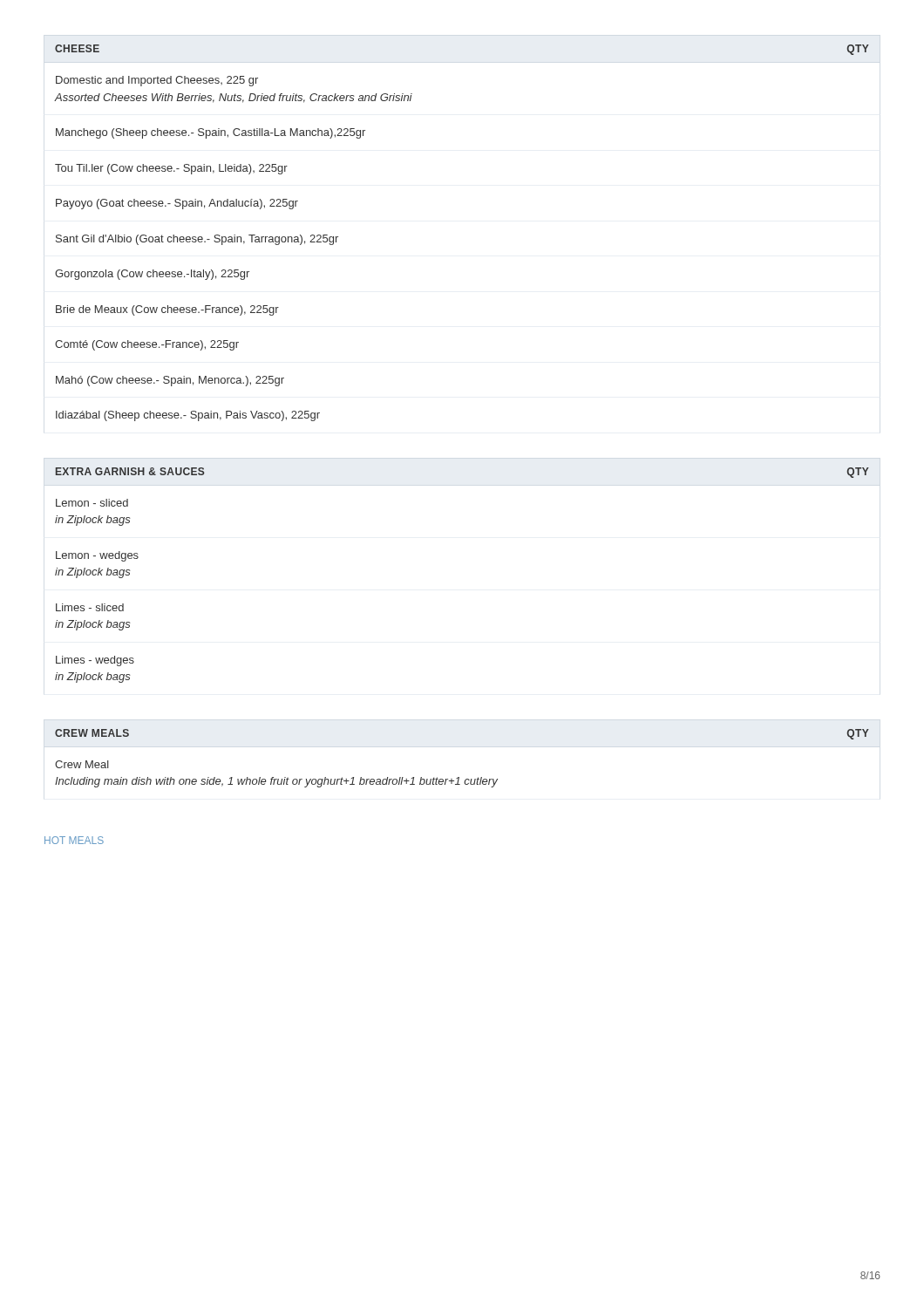This screenshot has width=924, height=1308.
Task: Select the text that says "HOT MEALS"
Action: point(74,840)
